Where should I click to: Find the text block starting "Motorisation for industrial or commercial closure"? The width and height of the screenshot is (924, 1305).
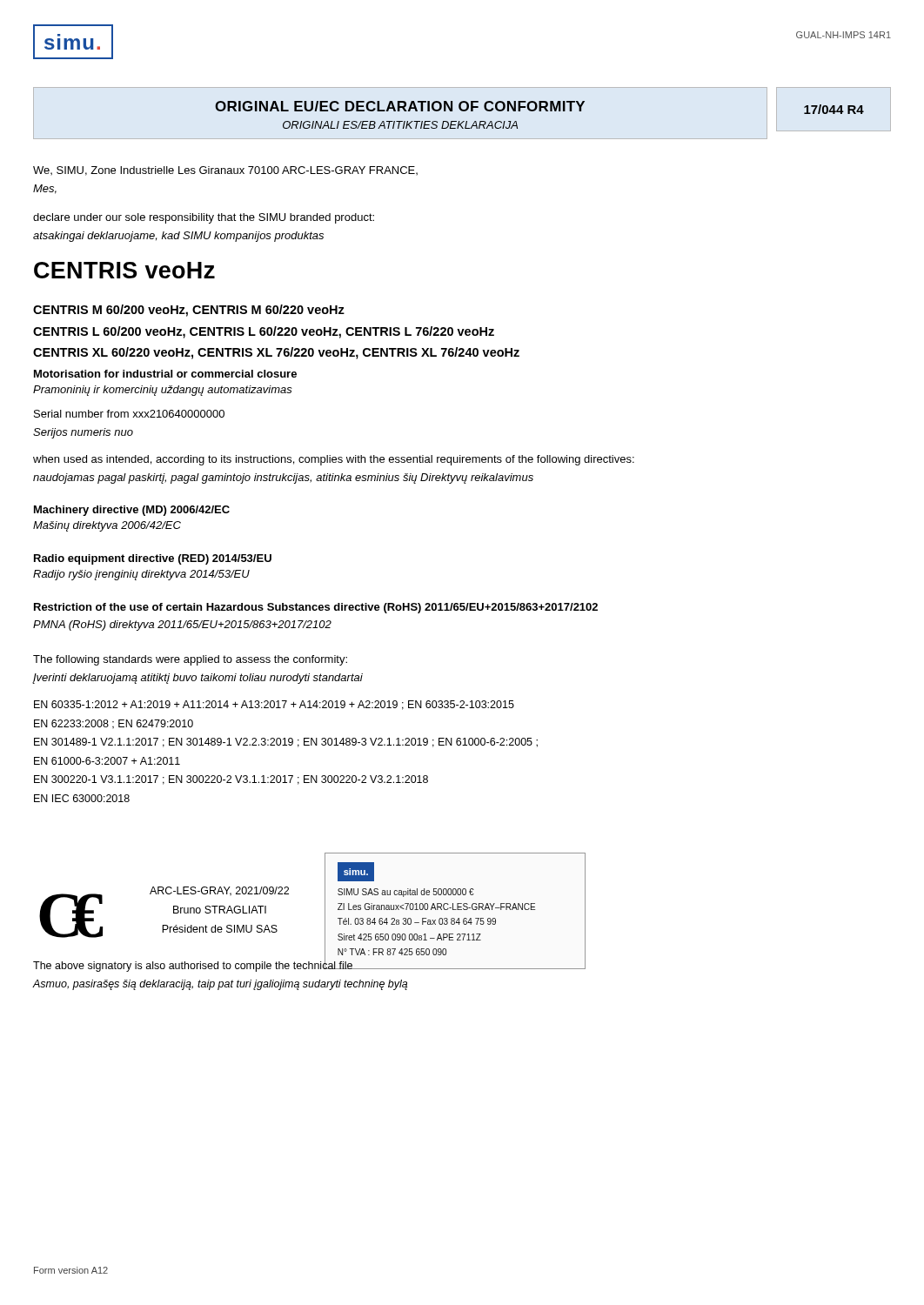coord(165,374)
